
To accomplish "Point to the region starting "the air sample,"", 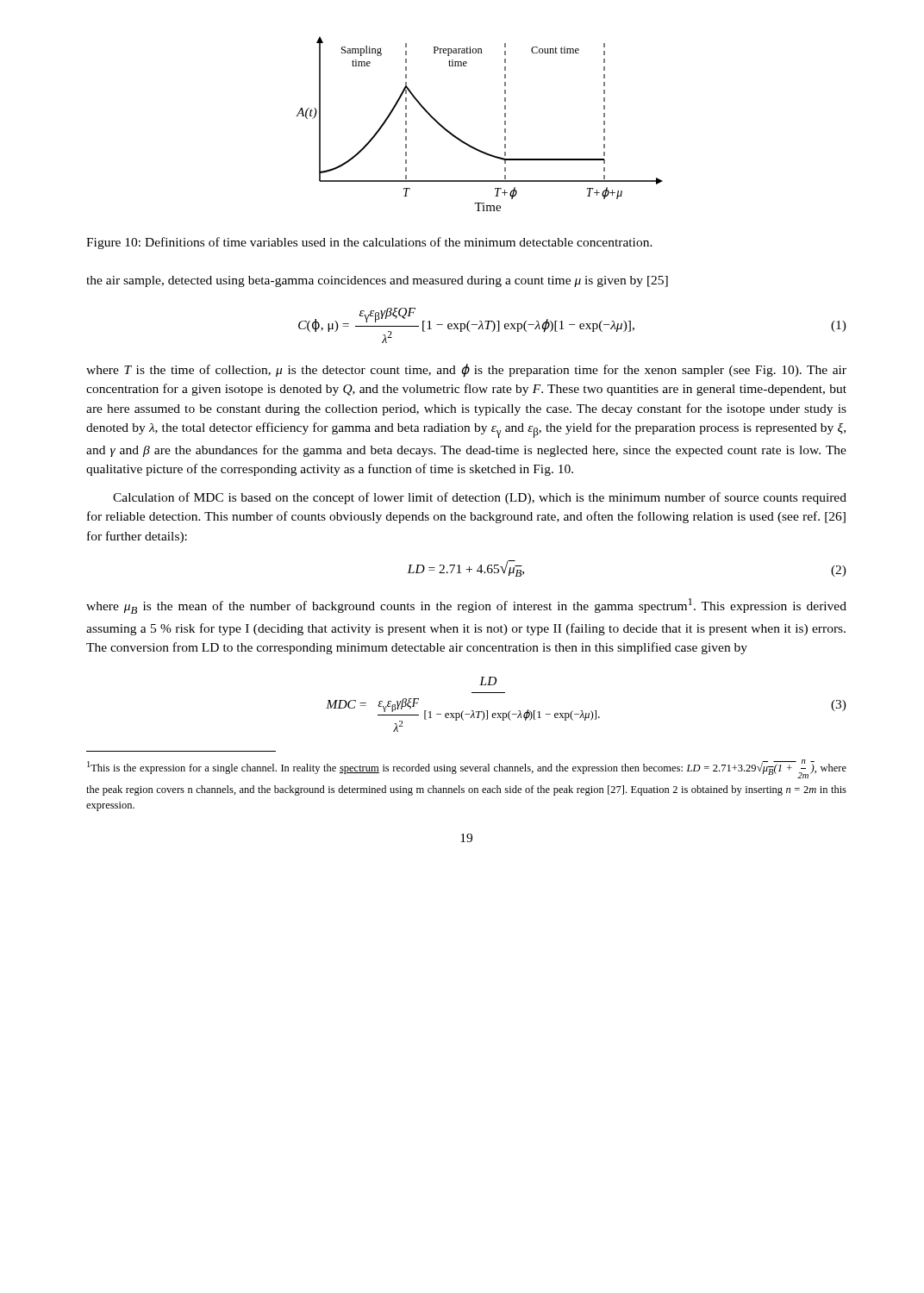I will pyautogui.click(x=377, y=280).
